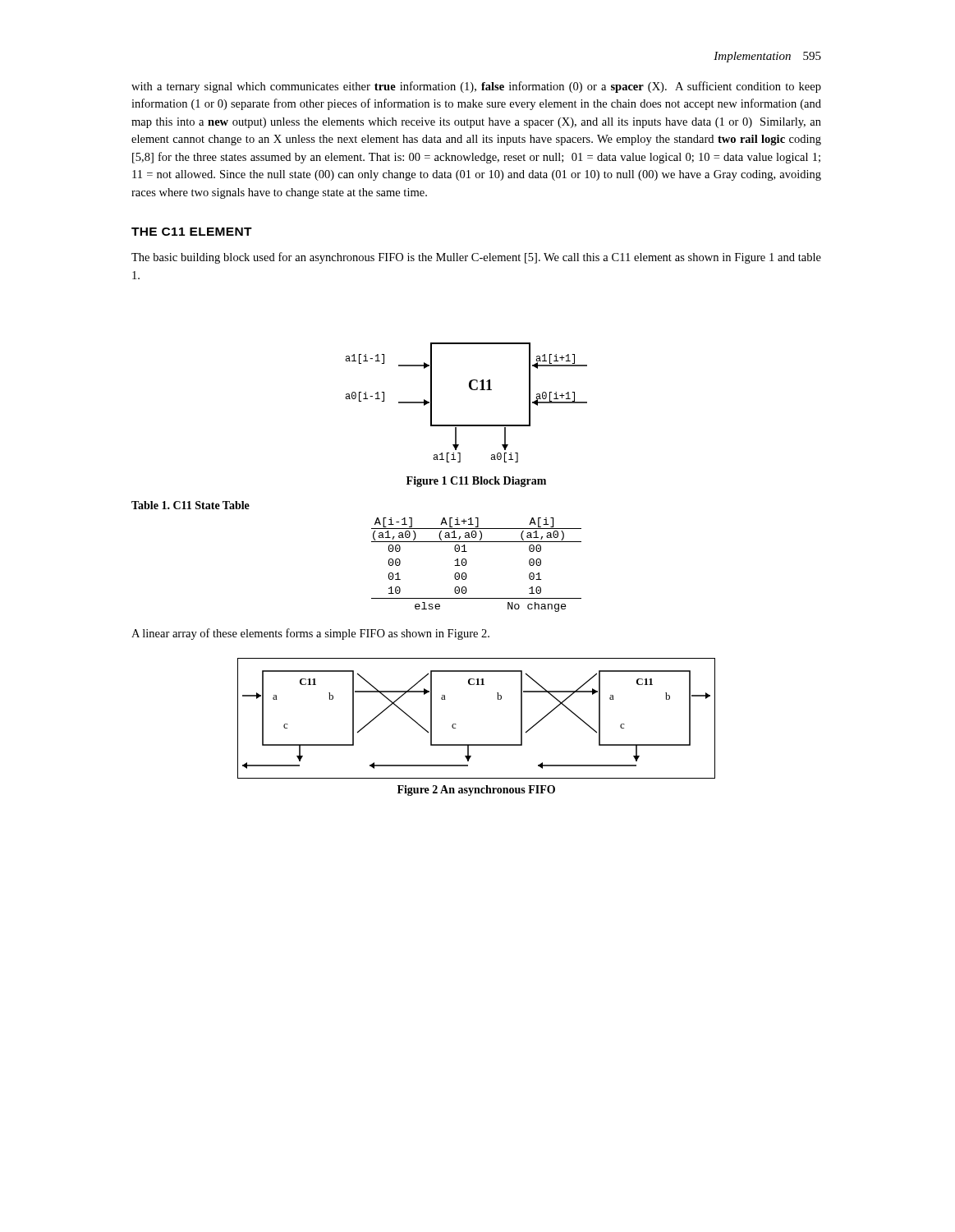Find the table that mentions "No change"
The width and height of the screenshot is (955, 1232).
[476, 557]
